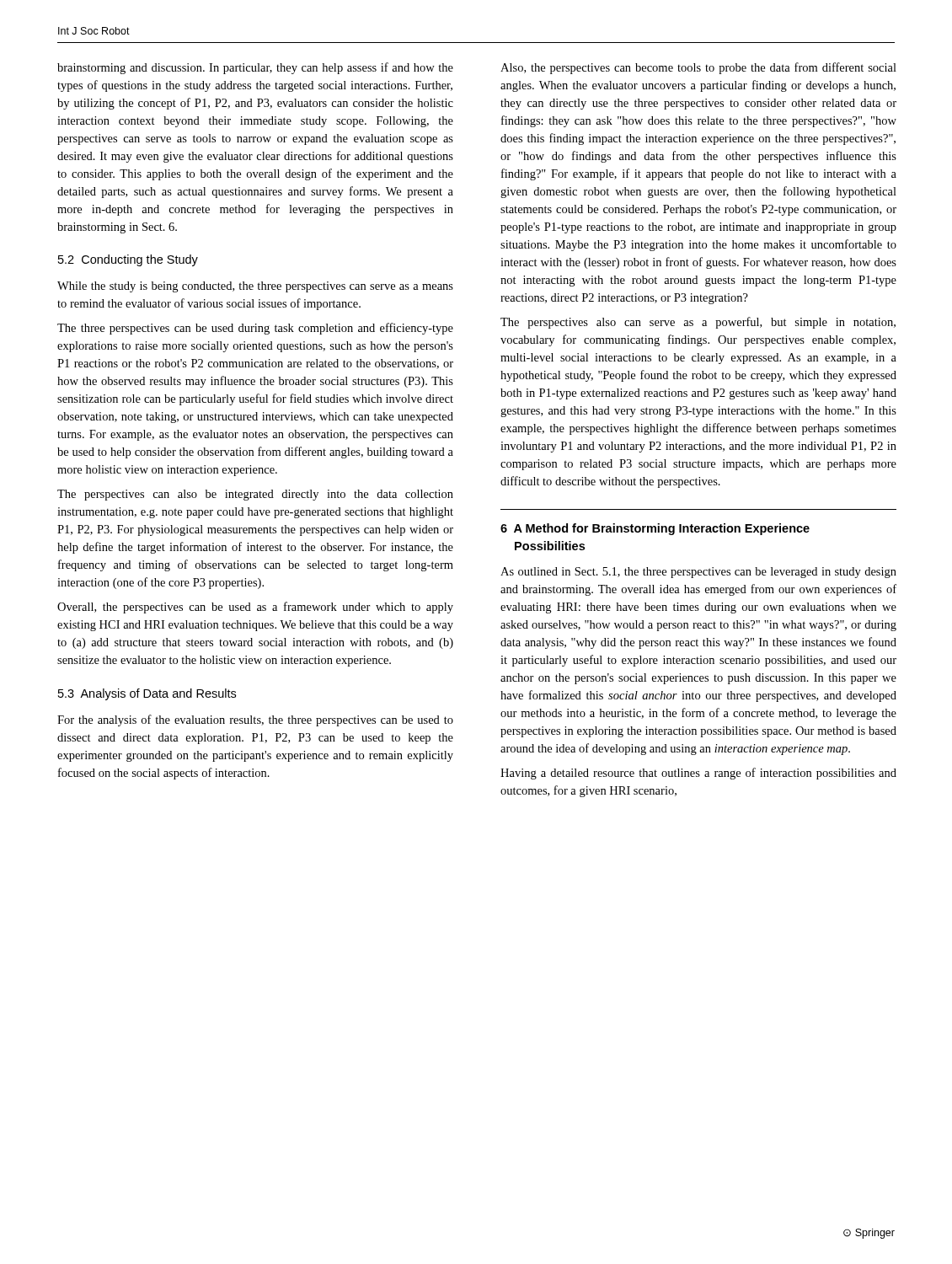Where is the passage that starts "As outlined in Sect. 5.1,"?
The width and height of the screenshot is (952, 1264).
698,681
